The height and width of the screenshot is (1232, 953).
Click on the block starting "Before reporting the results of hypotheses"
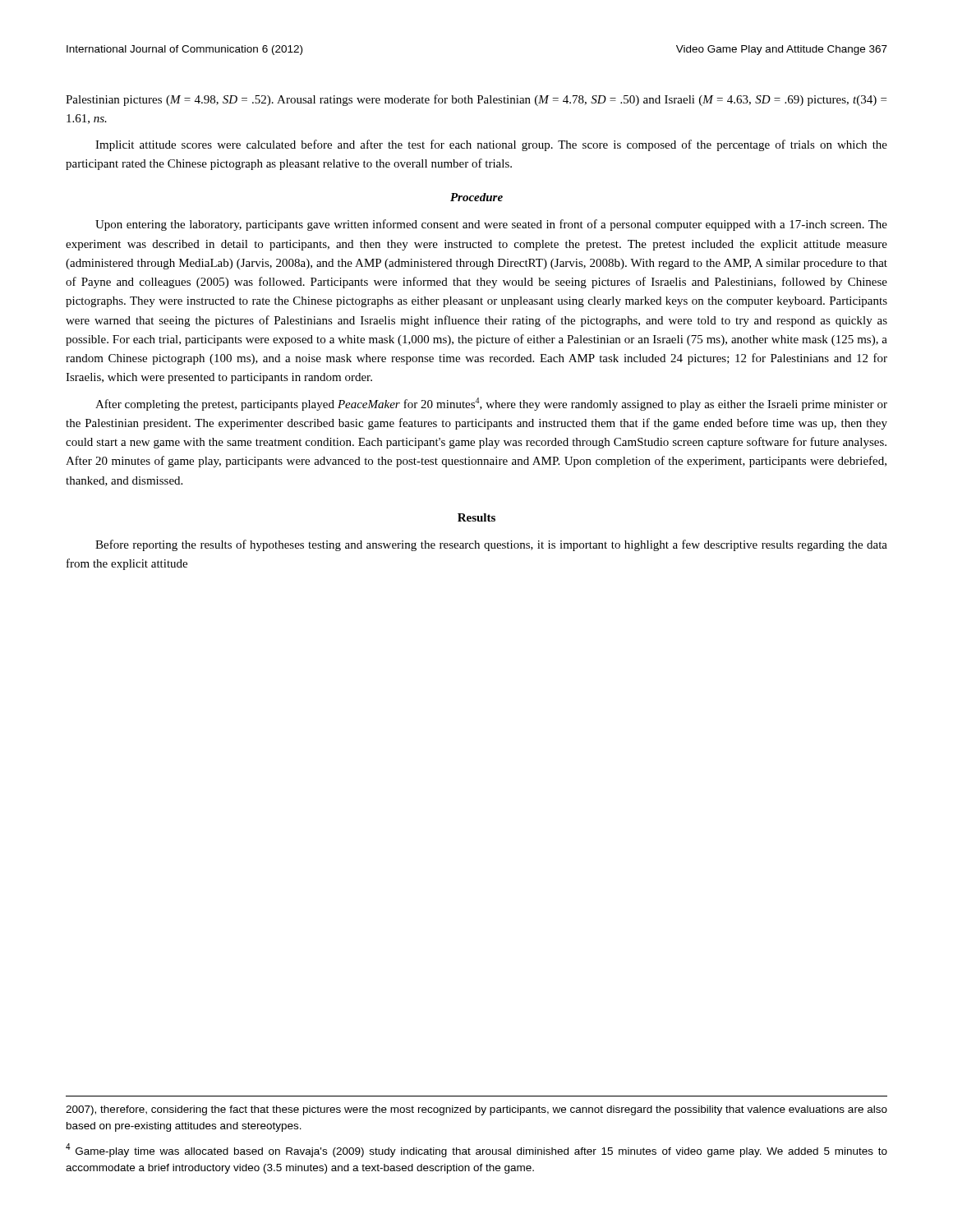[x=476, y=555]
